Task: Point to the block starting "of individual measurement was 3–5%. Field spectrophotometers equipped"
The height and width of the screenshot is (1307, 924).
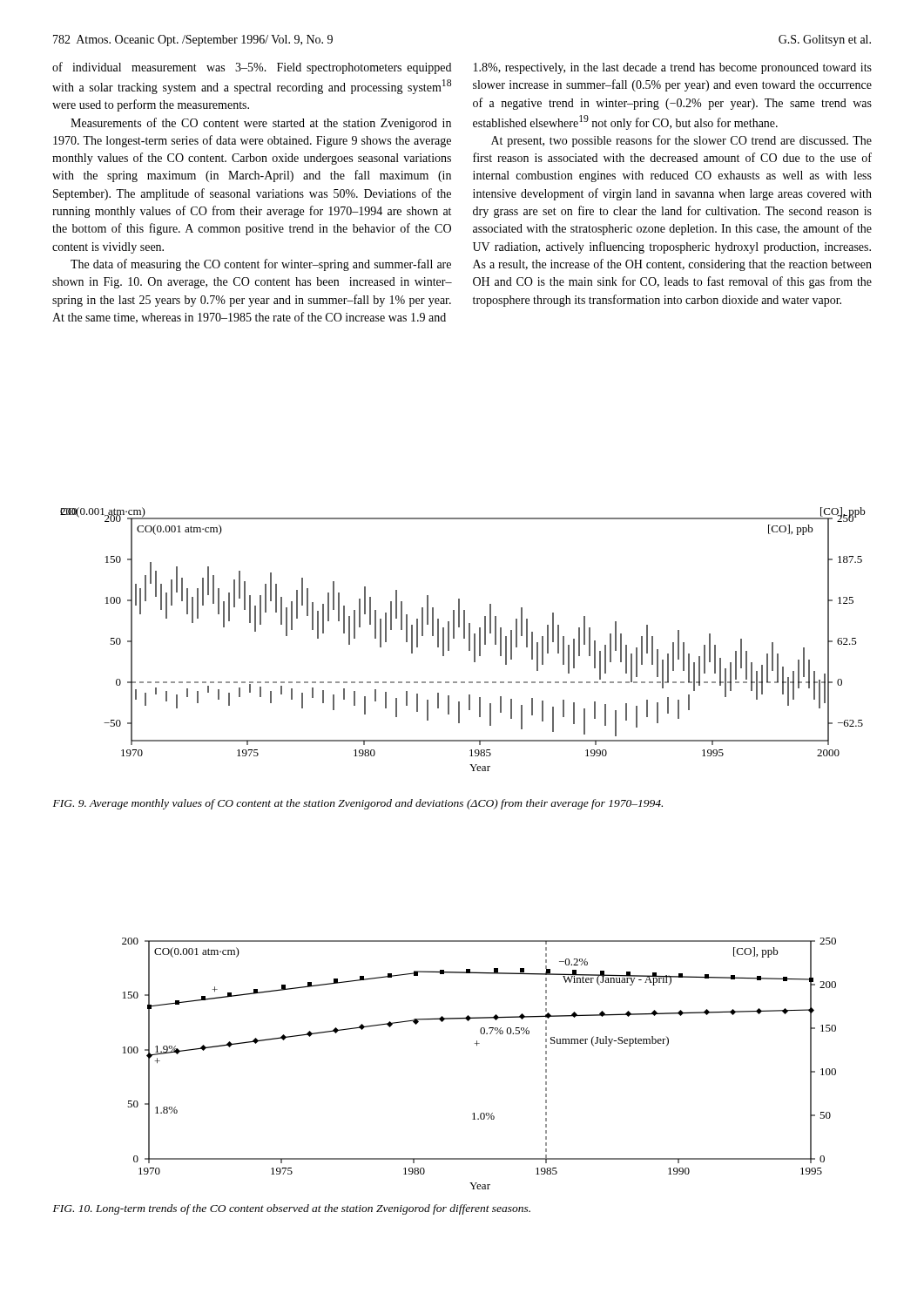Action: [x=252, y=193]
